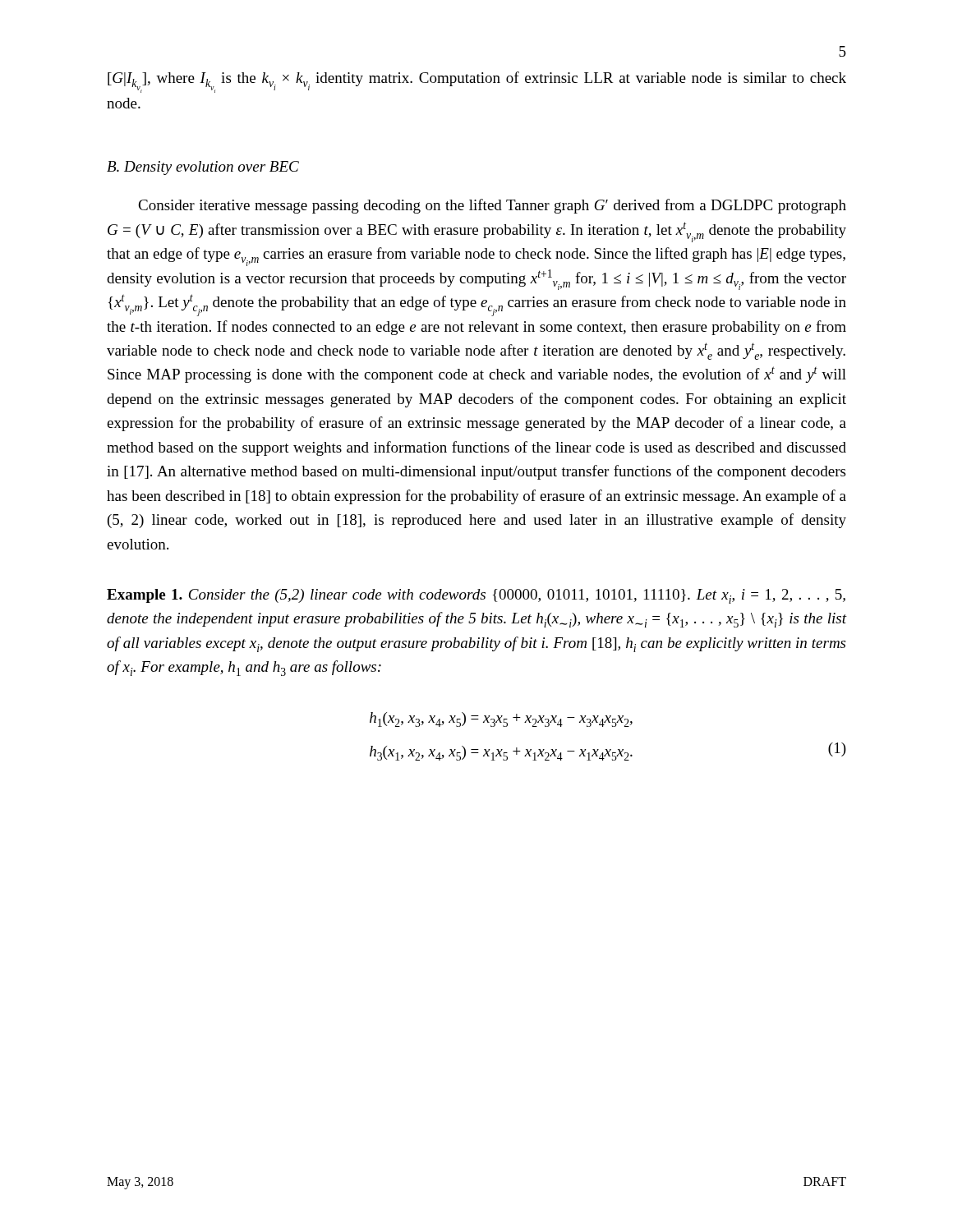Select a formula
Screen dimensions: 1232x953
point(608,734)
